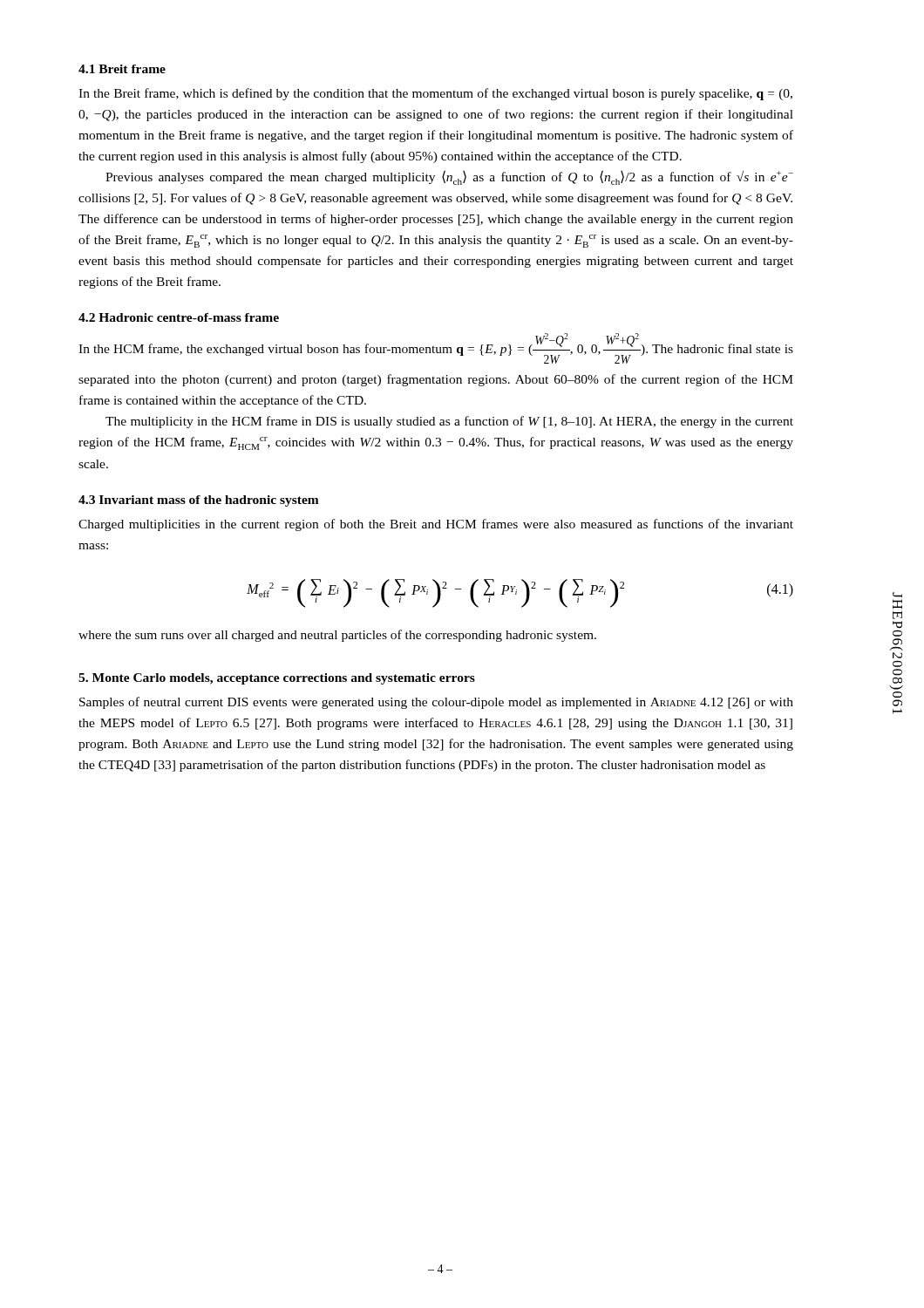Where is the passage that starts "Samples of neutral current DIS events"?
The width and height of the screenshot is (924, 1308).
click(436, 733)
